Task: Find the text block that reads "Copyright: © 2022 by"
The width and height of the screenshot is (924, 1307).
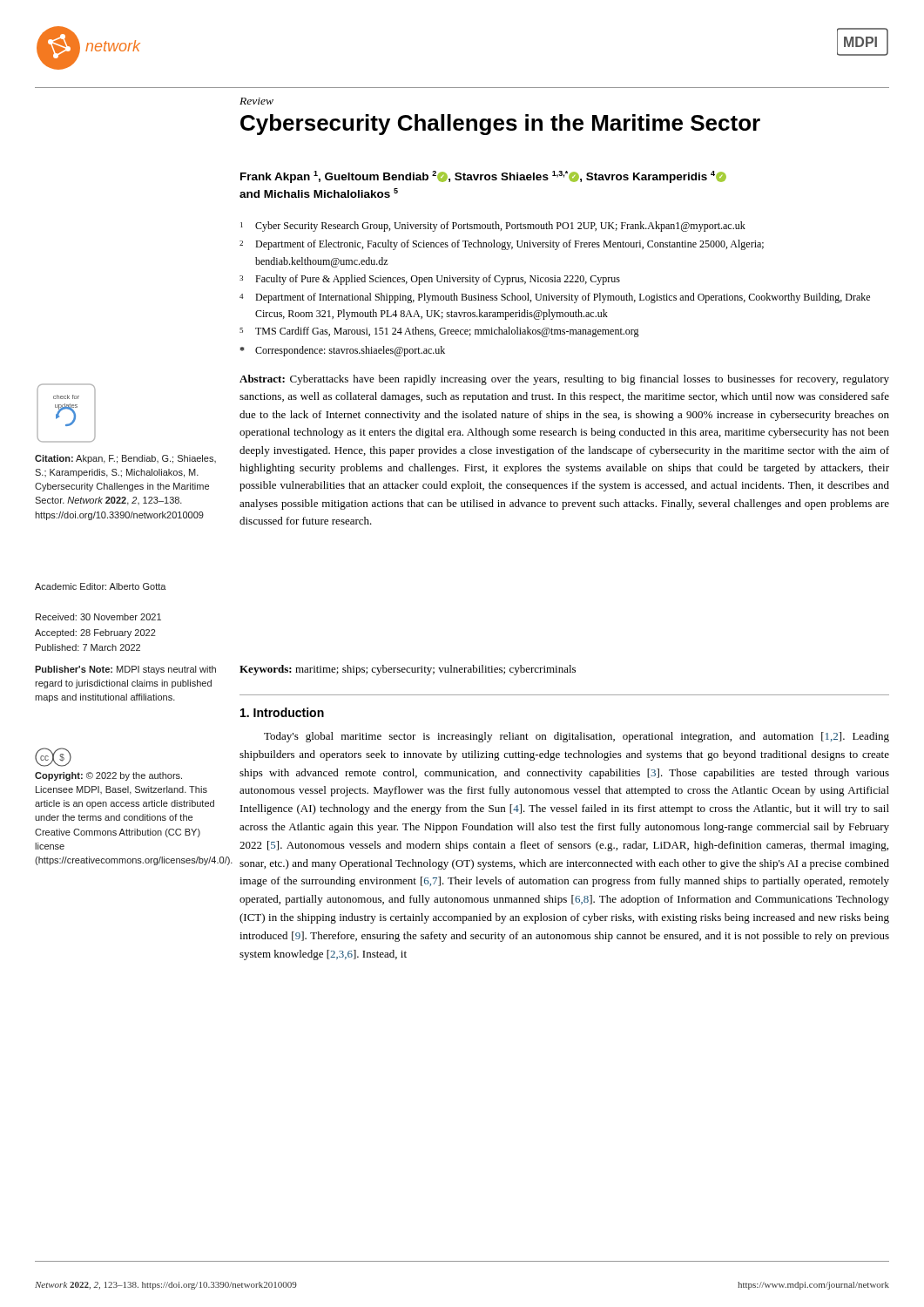Action: pos(128,818)
